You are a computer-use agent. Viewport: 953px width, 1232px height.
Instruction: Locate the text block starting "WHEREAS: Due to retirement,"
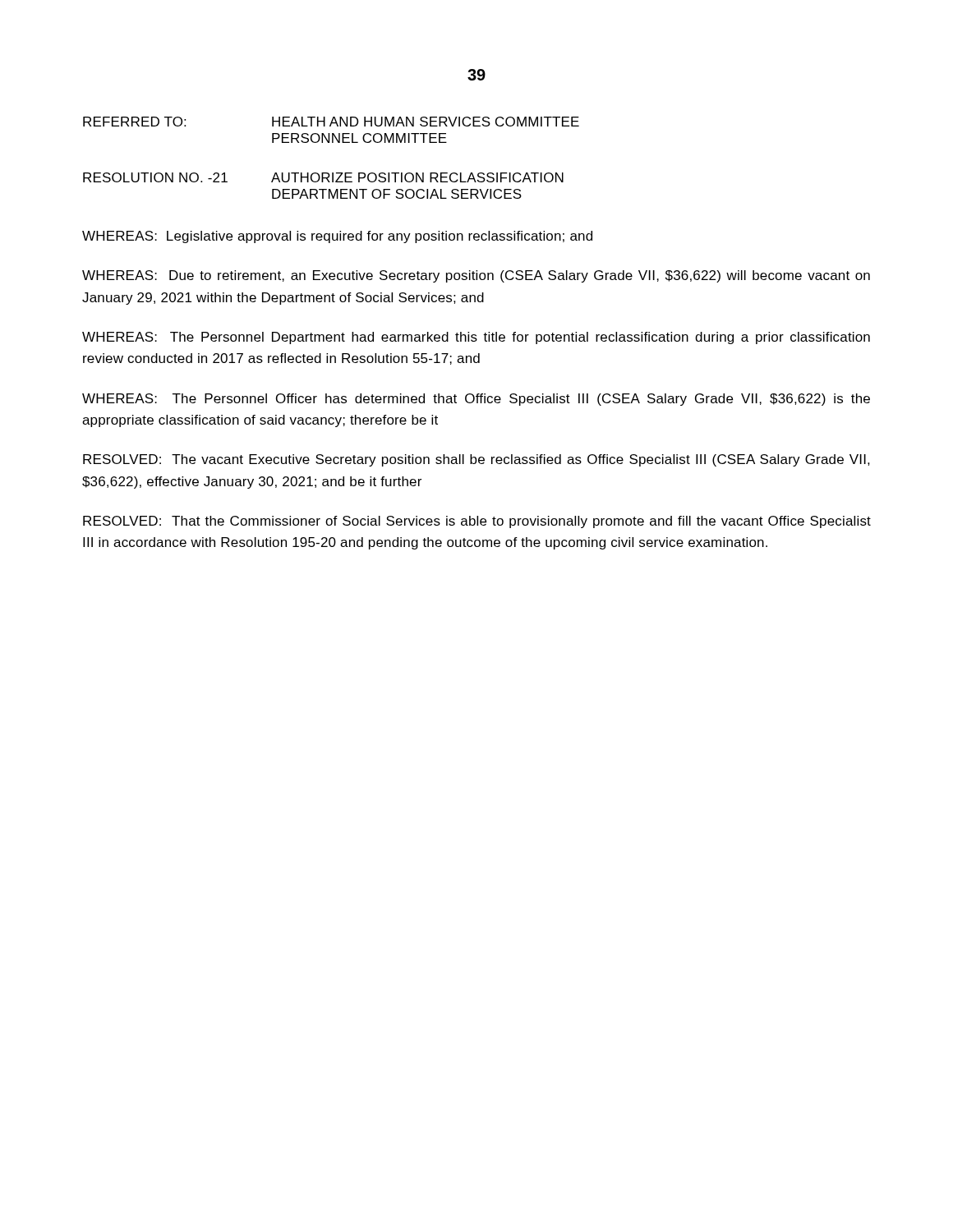click(x=476, y=287)
